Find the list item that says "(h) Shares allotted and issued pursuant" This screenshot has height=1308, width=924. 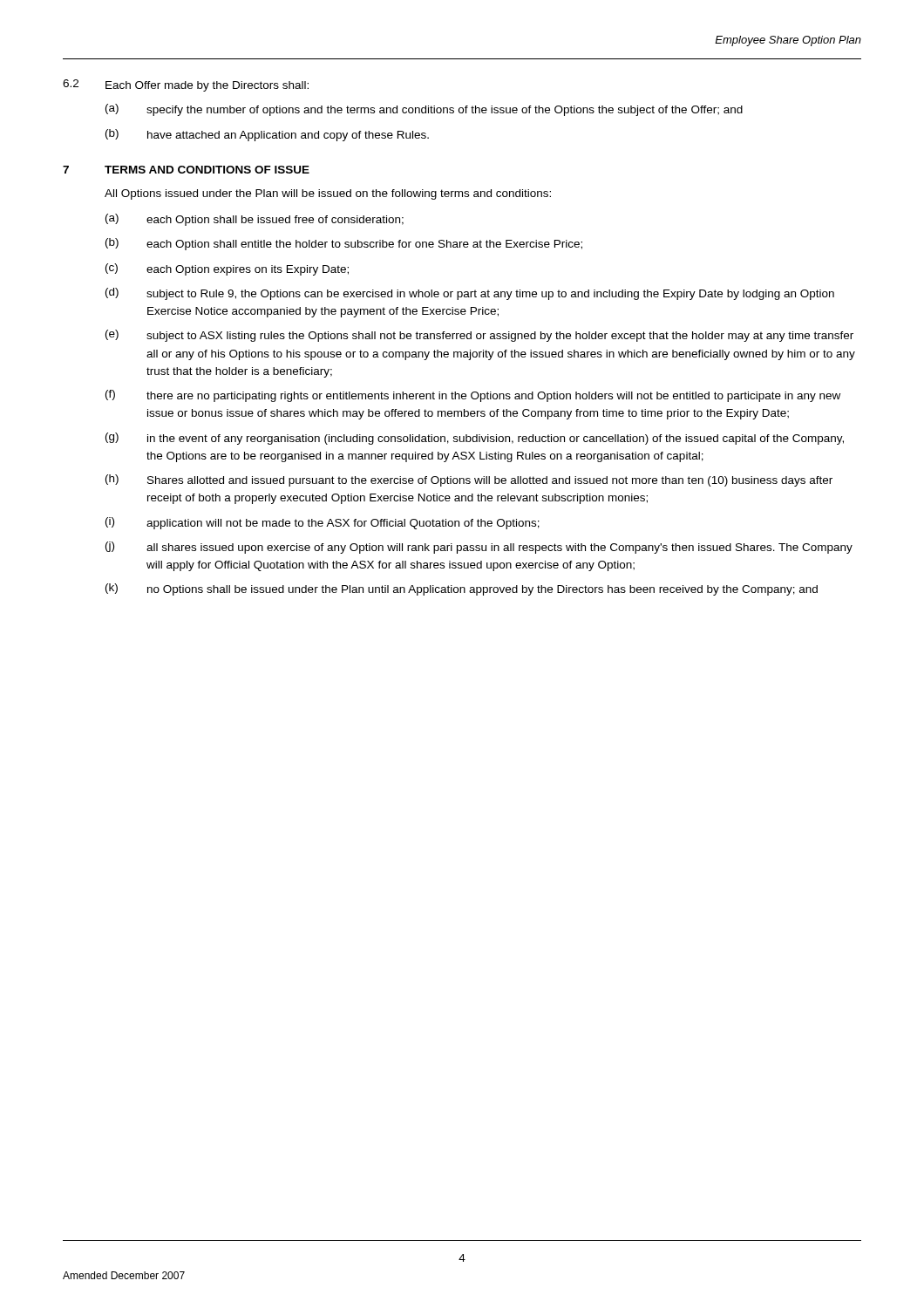tap(483, 489)
